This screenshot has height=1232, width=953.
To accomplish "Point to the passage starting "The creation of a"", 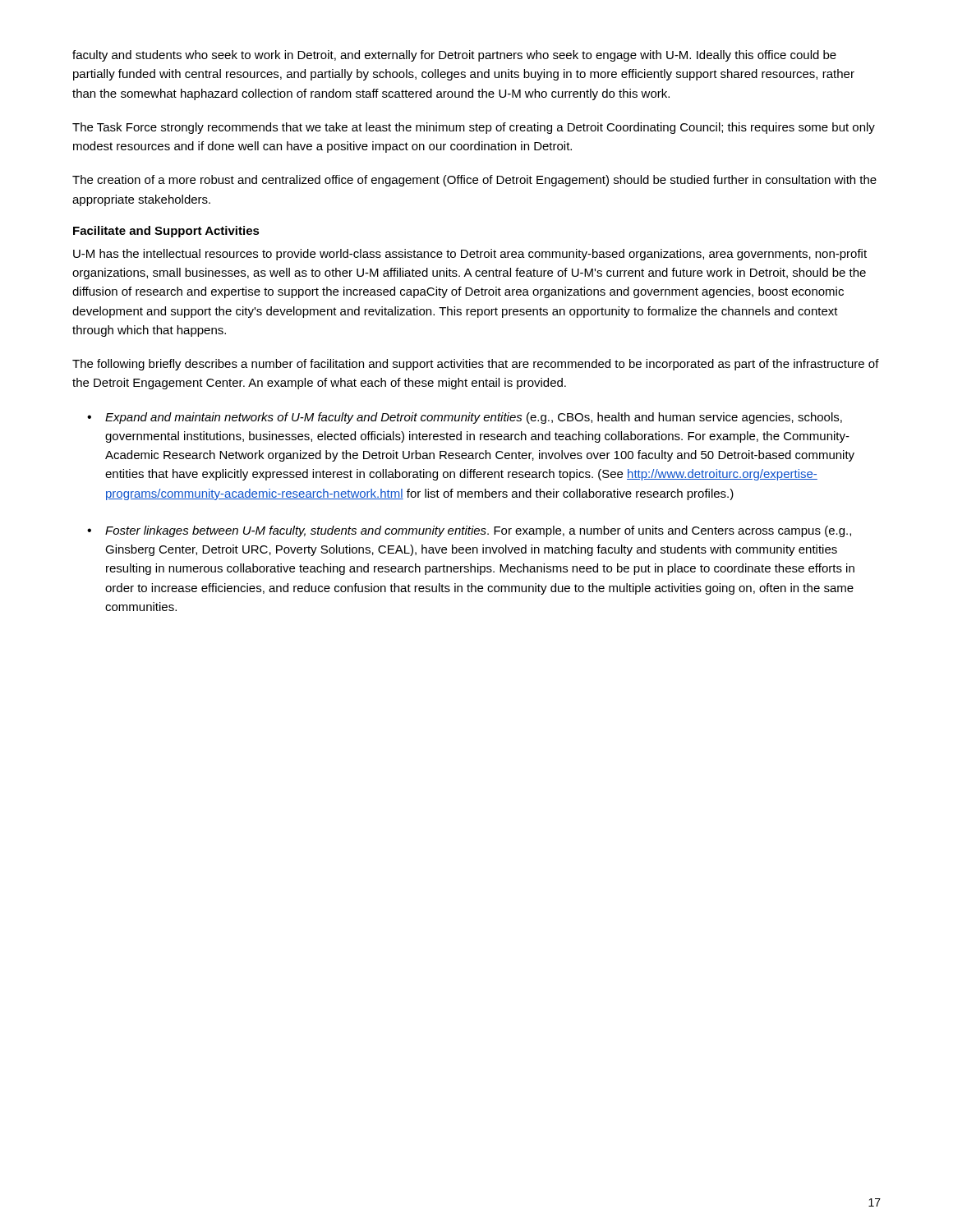I will coord(475,189).
